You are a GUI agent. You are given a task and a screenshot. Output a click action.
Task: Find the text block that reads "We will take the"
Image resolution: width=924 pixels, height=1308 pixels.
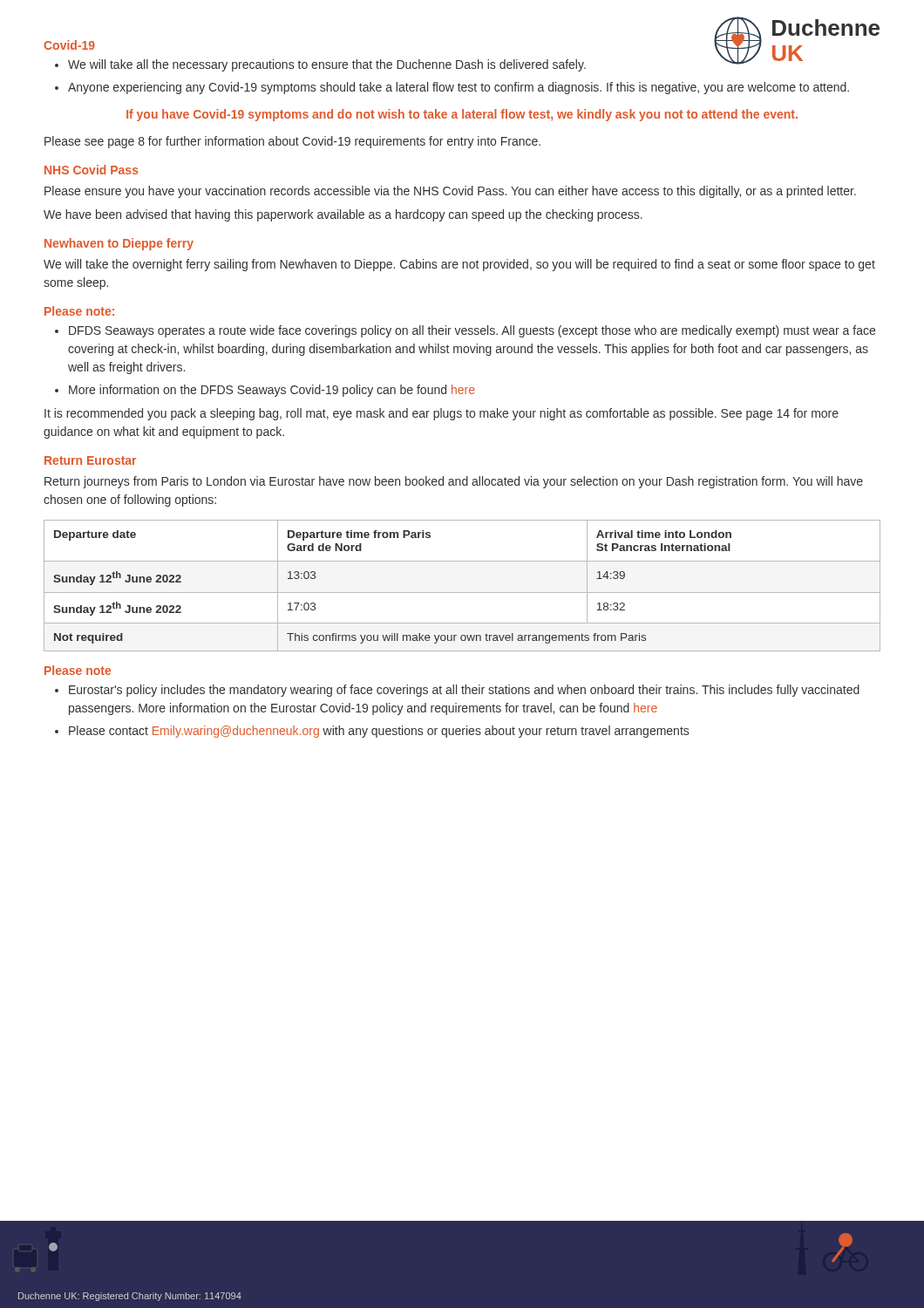(462, 274)
